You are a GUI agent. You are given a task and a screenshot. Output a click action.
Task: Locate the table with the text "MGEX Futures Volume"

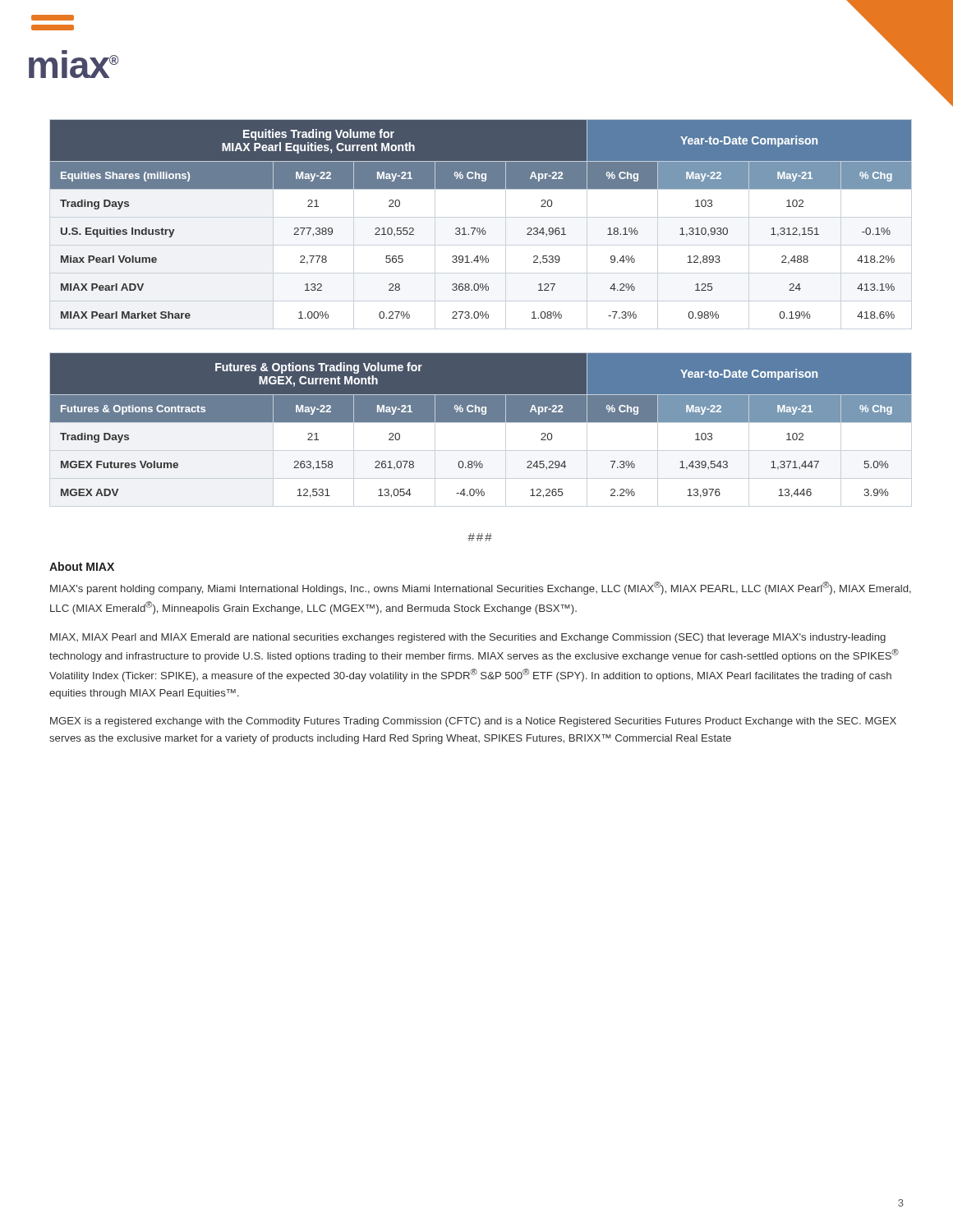click(481, 430)
